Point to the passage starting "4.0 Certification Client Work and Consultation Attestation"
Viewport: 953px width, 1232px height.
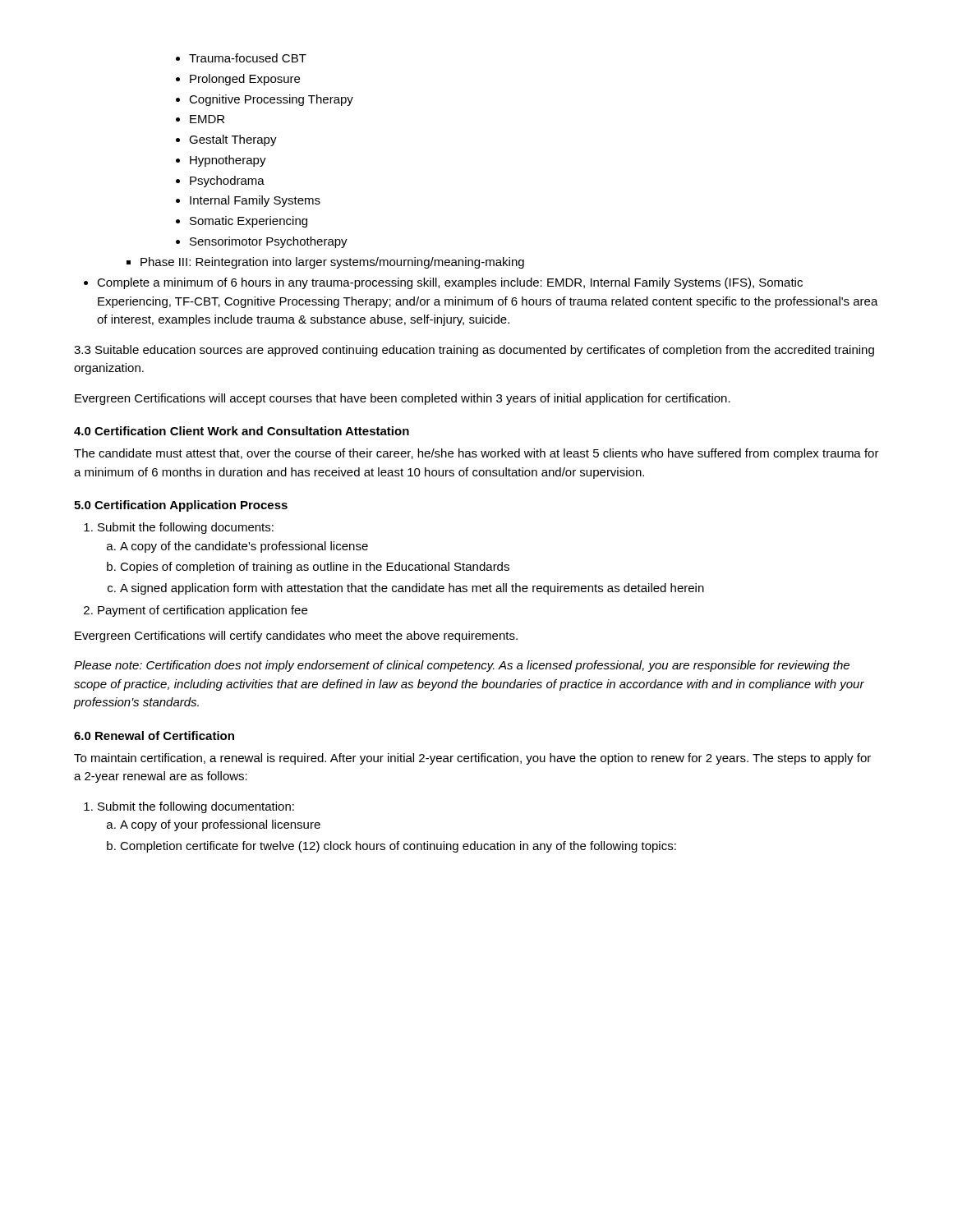[x=242, y=431]
